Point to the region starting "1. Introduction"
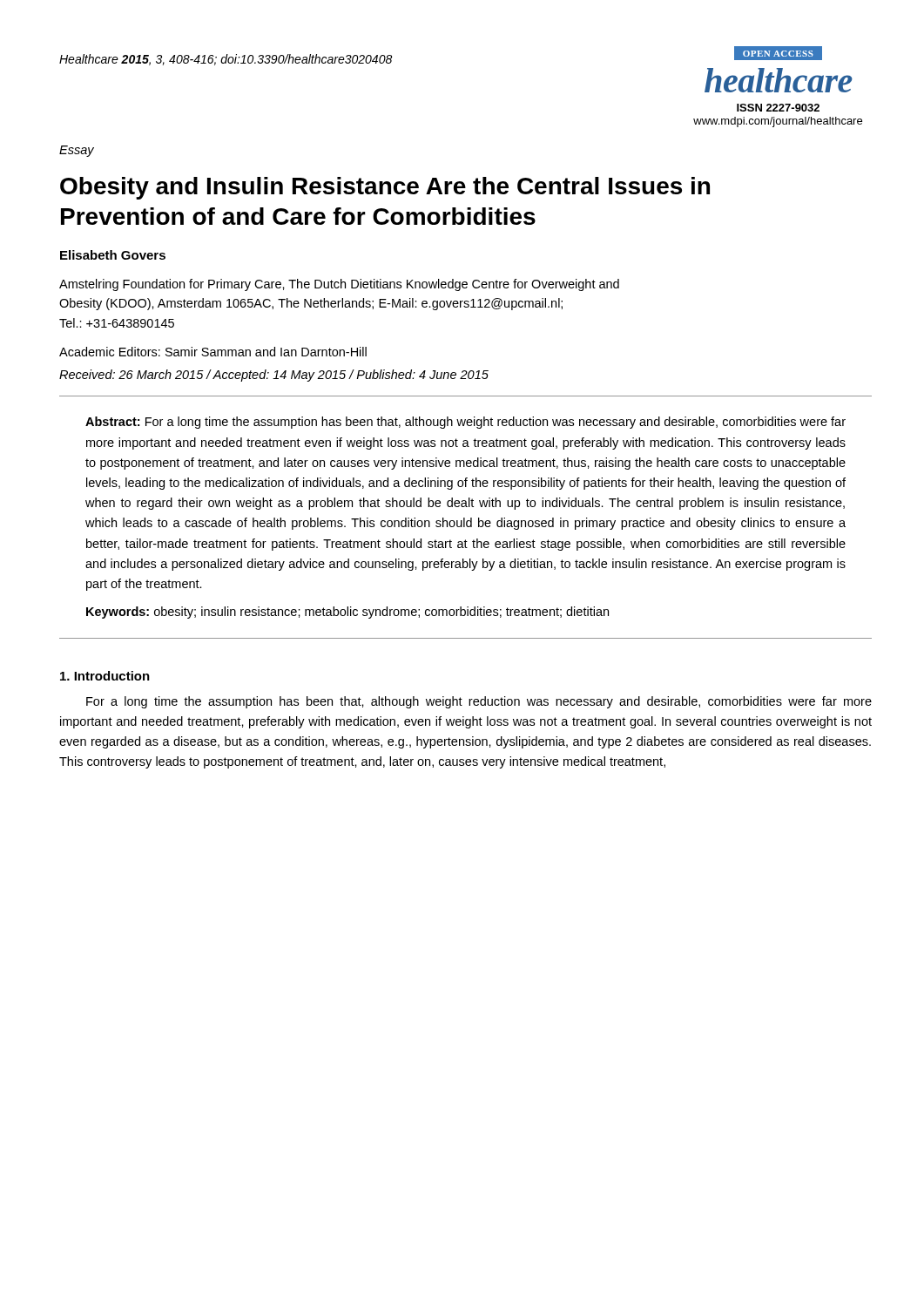 [x=105, y=676]
